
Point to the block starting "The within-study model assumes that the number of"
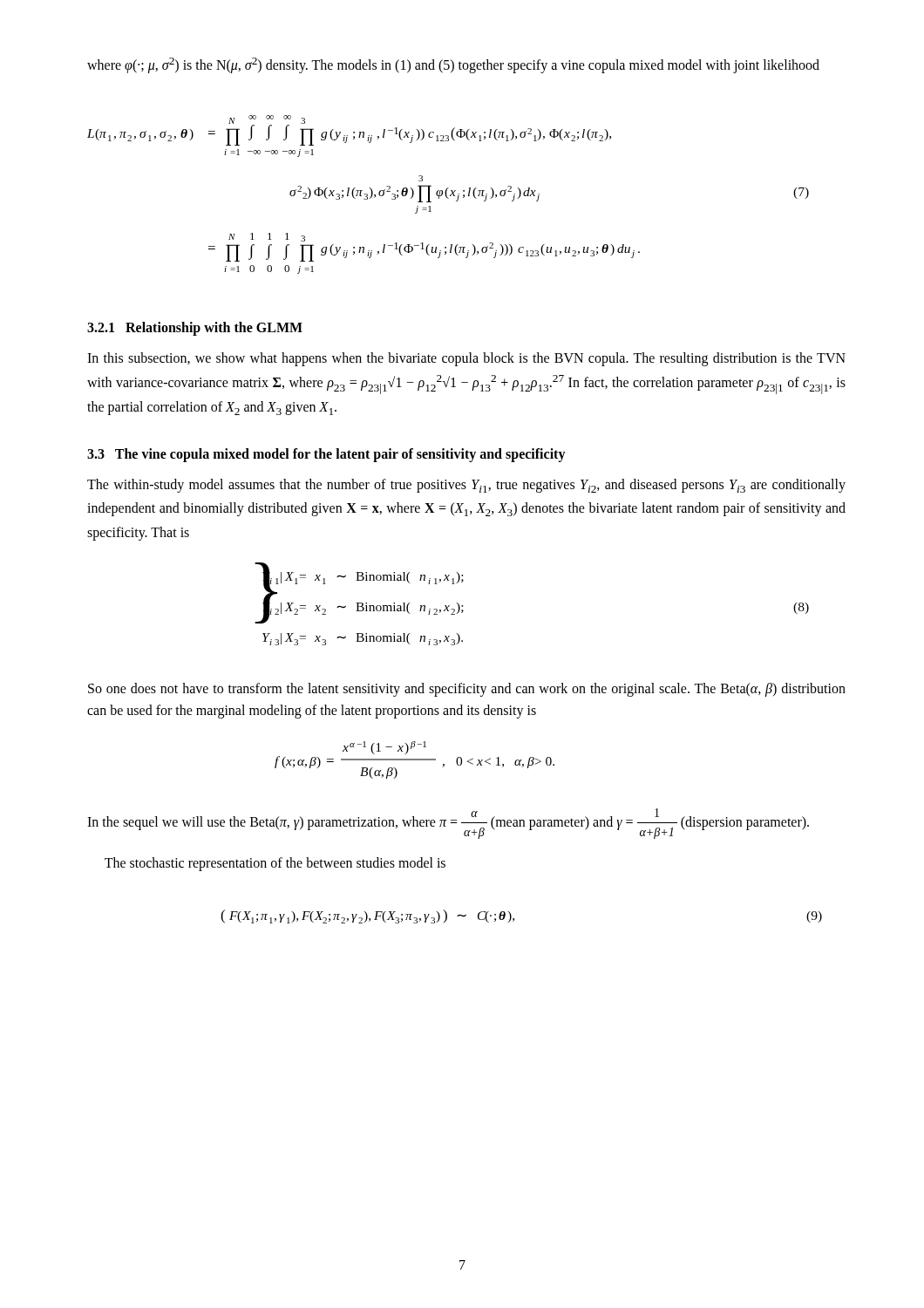(466, 509)
